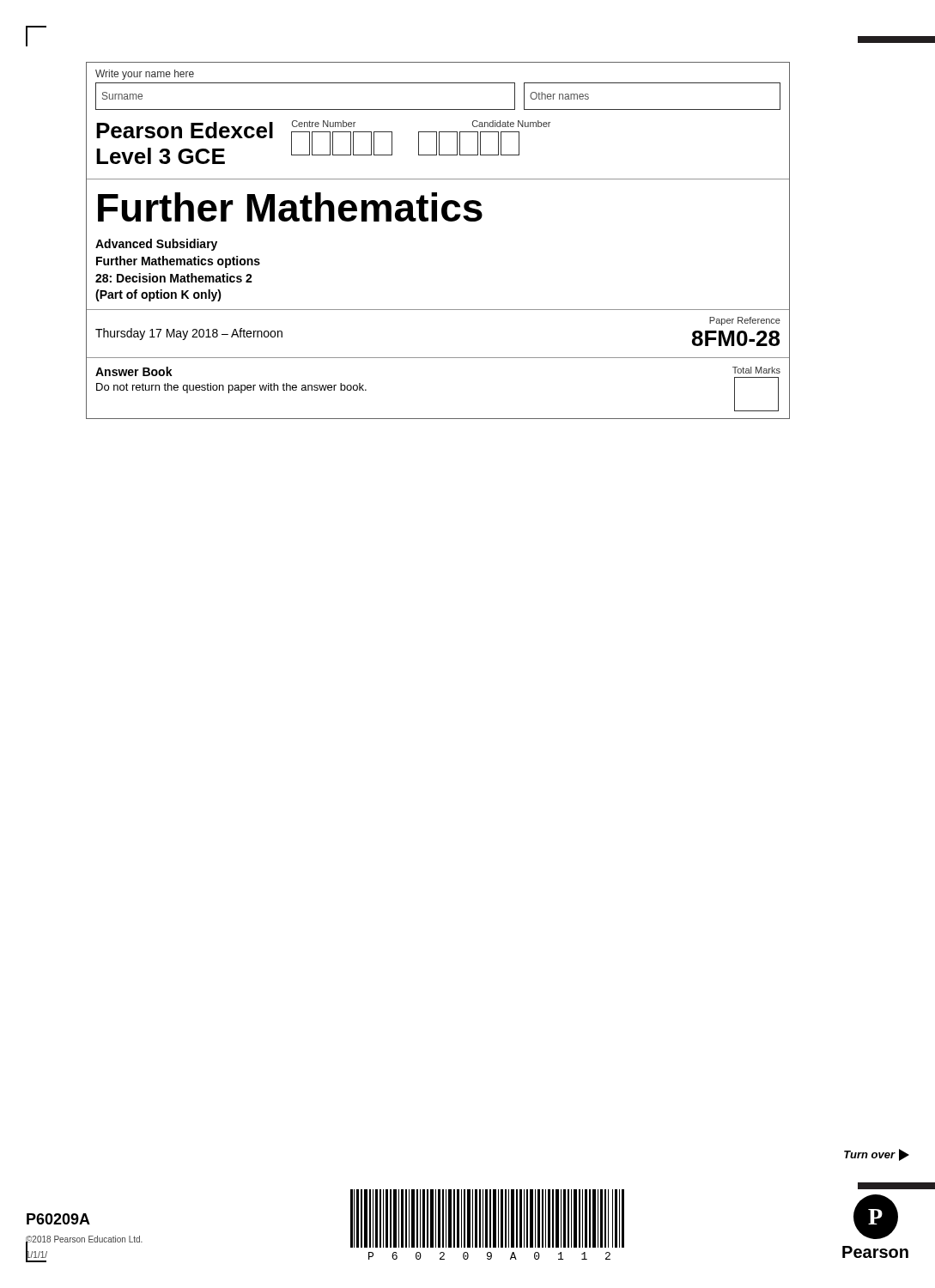This screenshot has width=935, height=1288.
Task: Locate the region starting "Further Mathematics"
Action: click(x=290, y=208)
